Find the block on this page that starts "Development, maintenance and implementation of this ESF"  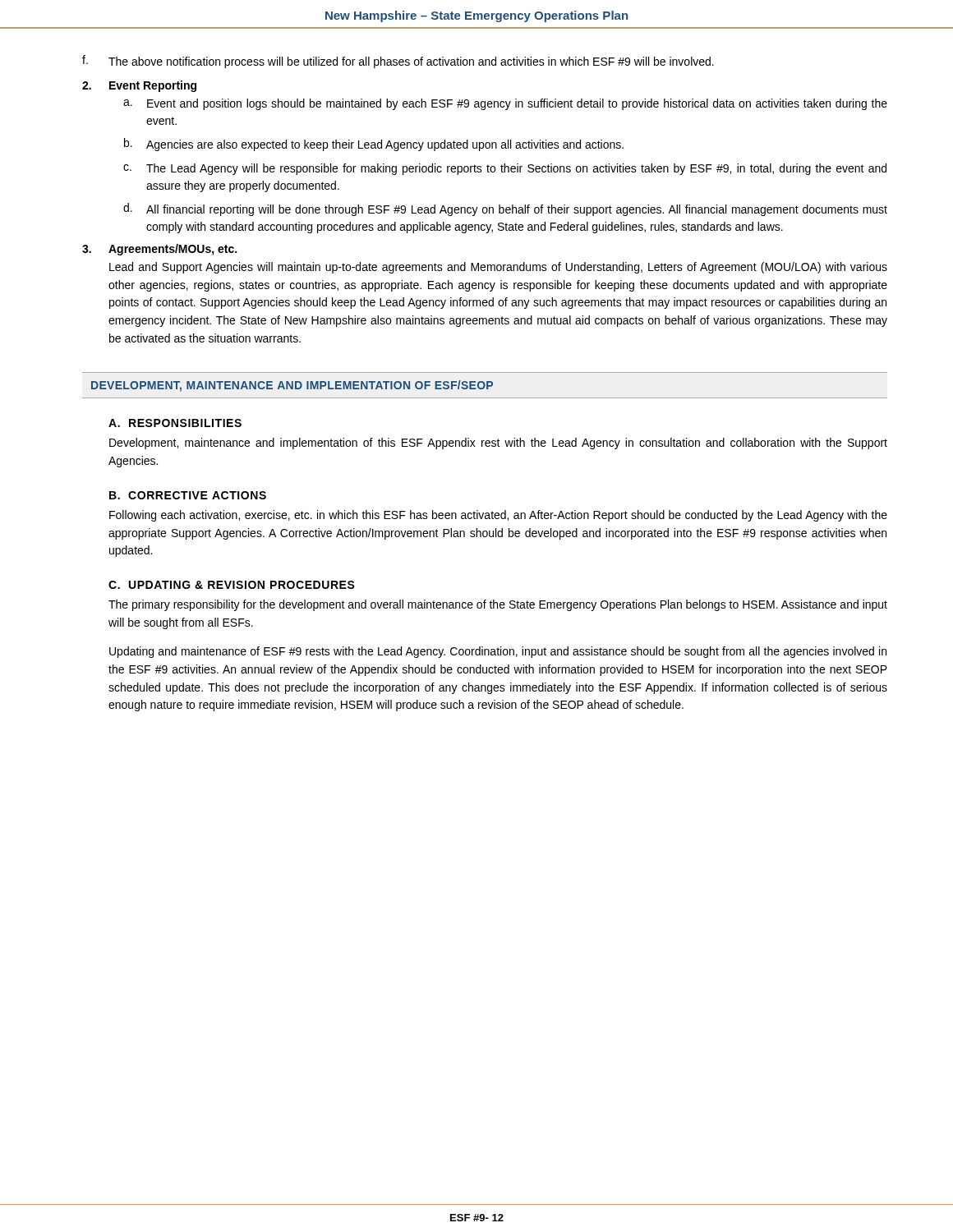click(498, 452)
